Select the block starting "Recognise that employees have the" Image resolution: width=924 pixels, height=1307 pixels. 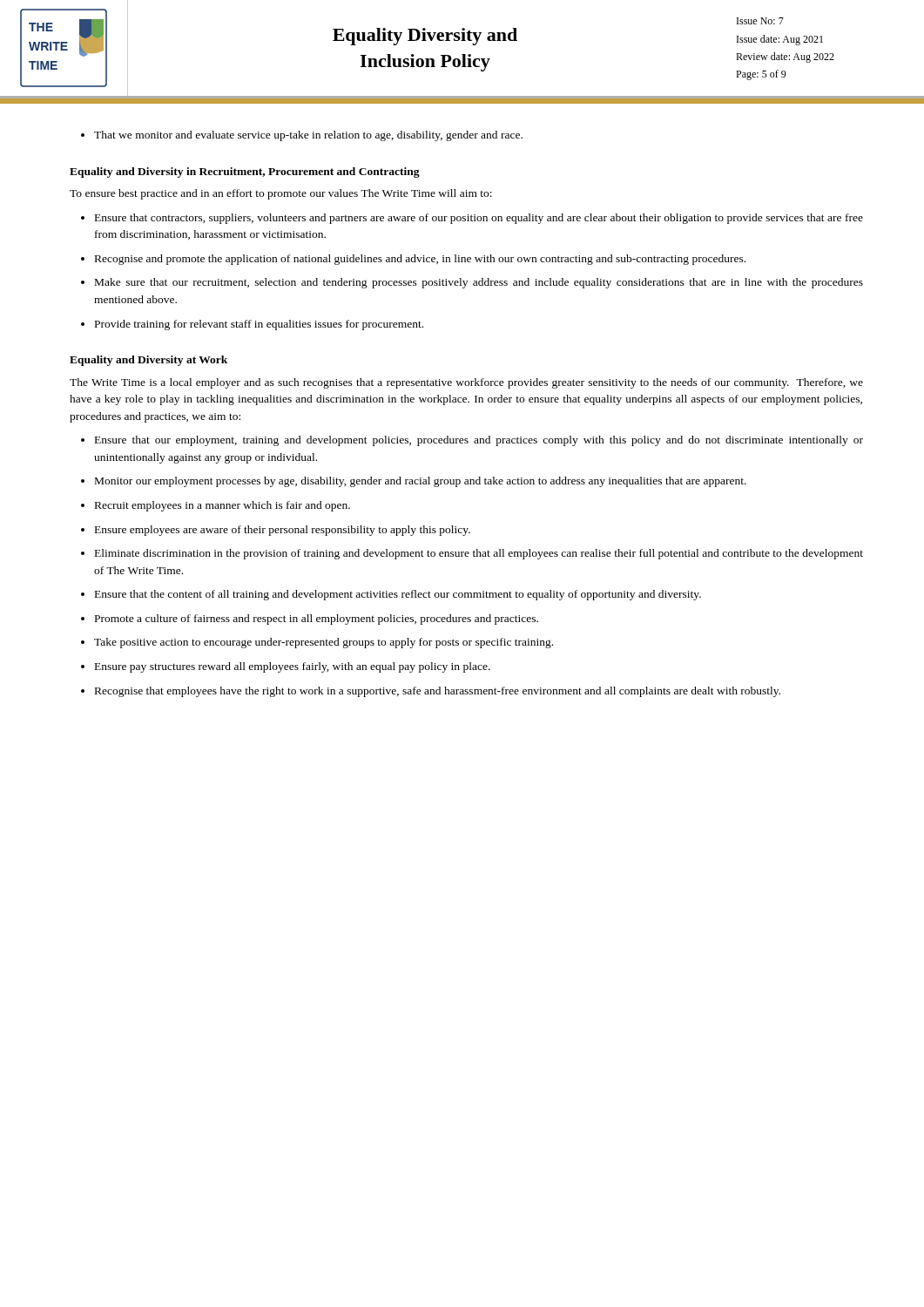click(466, 690)
